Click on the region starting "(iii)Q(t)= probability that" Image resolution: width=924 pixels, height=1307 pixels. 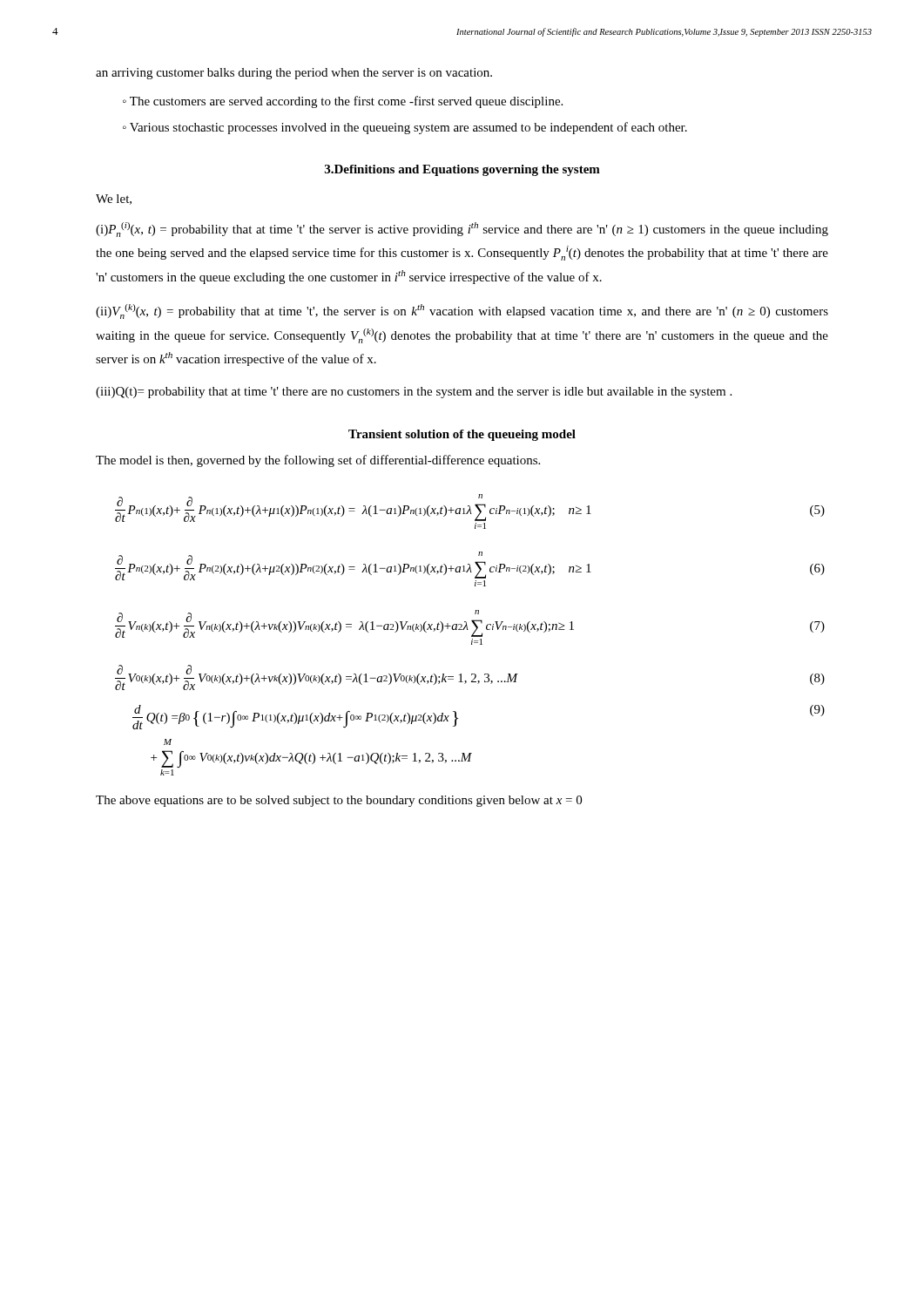414,391
